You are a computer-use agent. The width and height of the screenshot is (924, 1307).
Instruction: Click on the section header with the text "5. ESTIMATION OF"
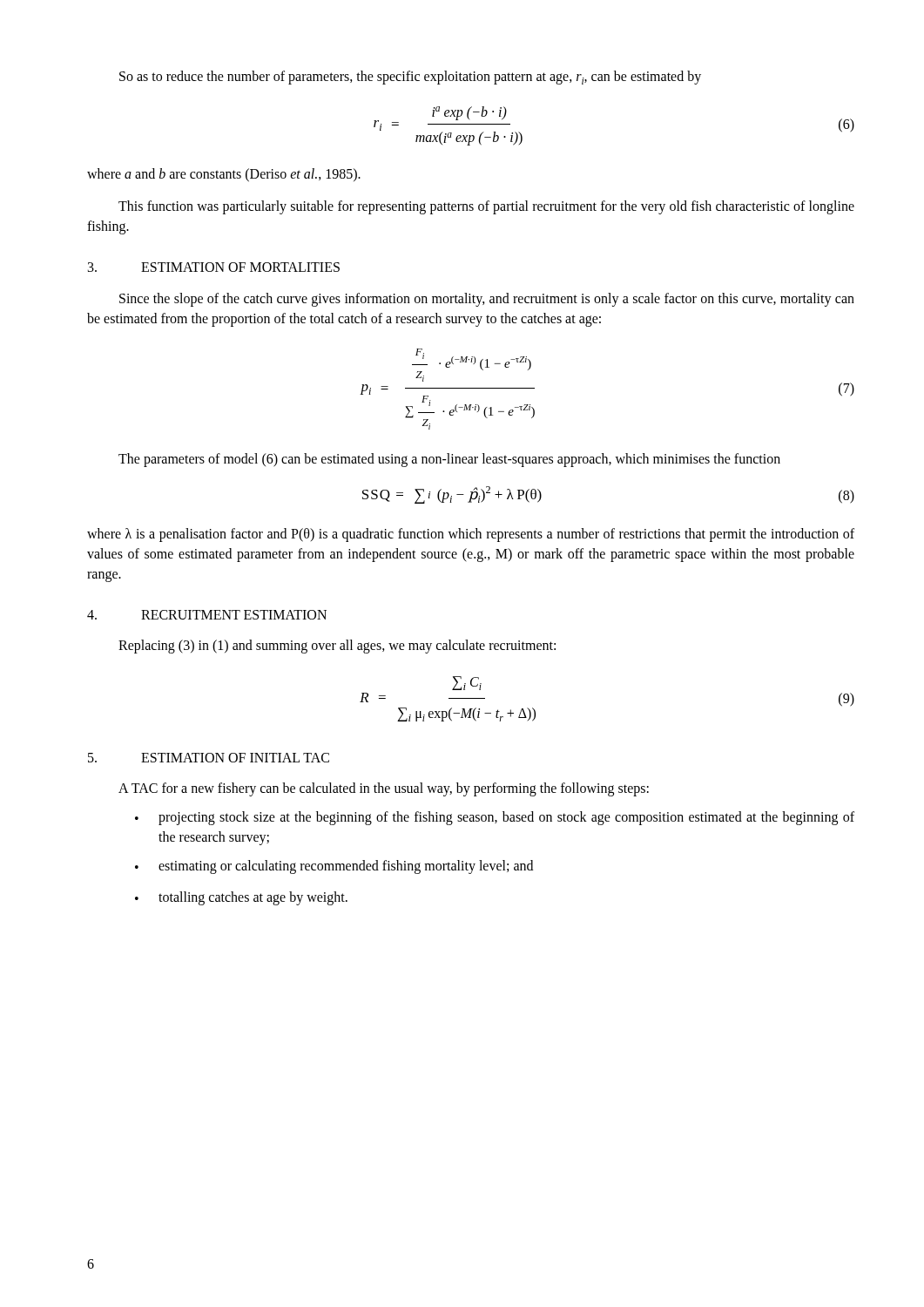209,757
